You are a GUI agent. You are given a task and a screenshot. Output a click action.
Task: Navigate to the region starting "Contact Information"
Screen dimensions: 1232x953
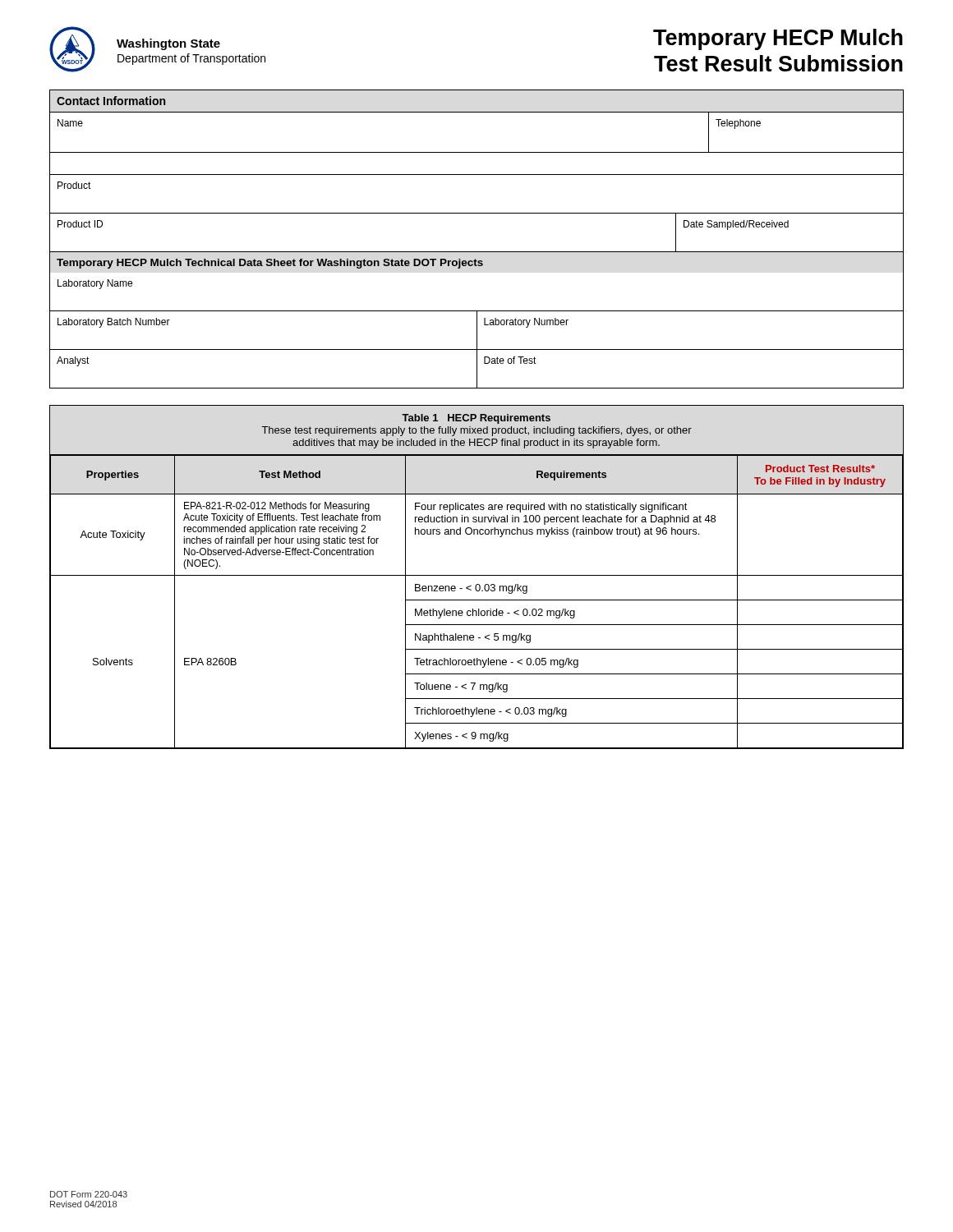click(111, 101)
